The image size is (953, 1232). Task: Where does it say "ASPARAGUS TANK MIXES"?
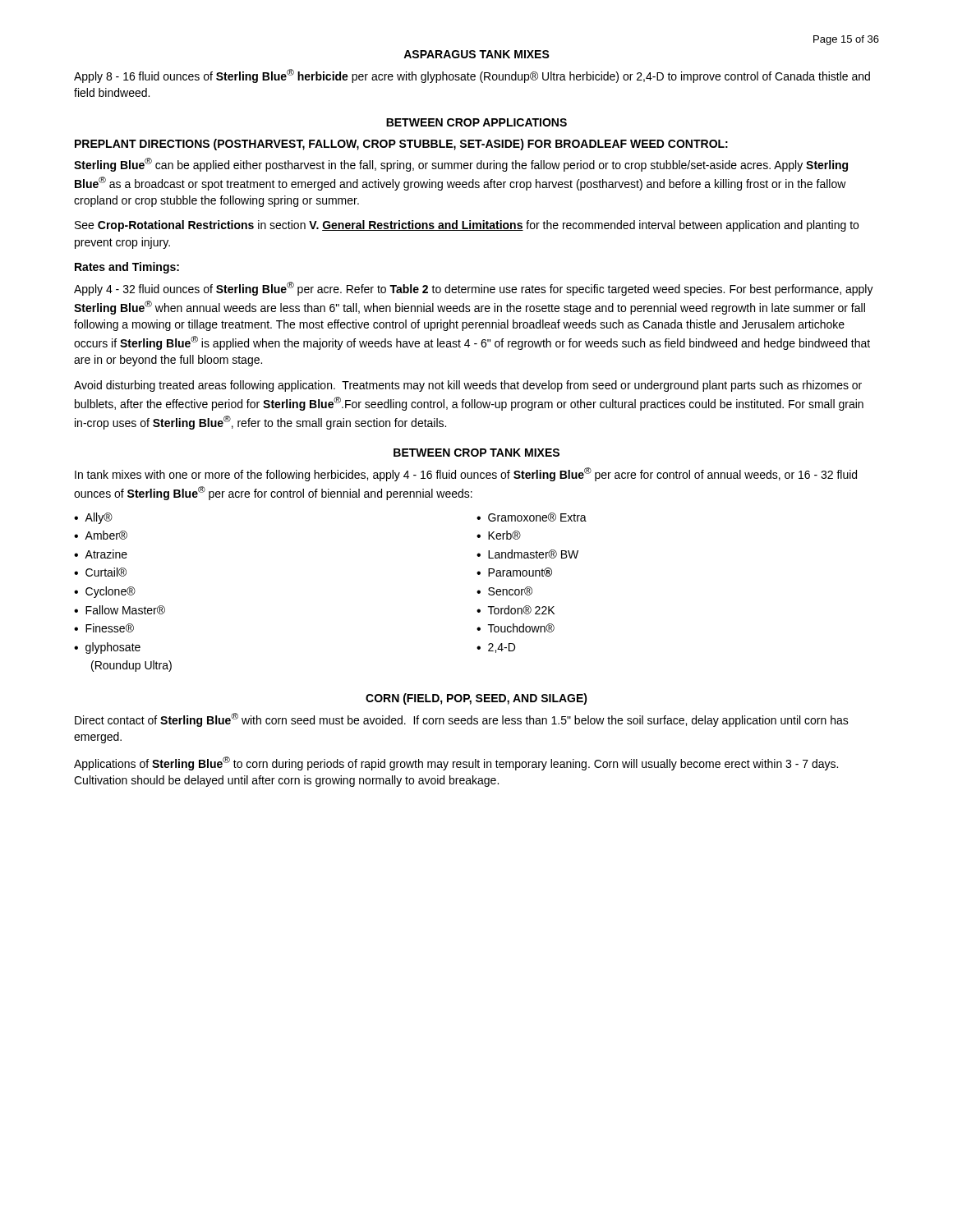tap(476, 54)
